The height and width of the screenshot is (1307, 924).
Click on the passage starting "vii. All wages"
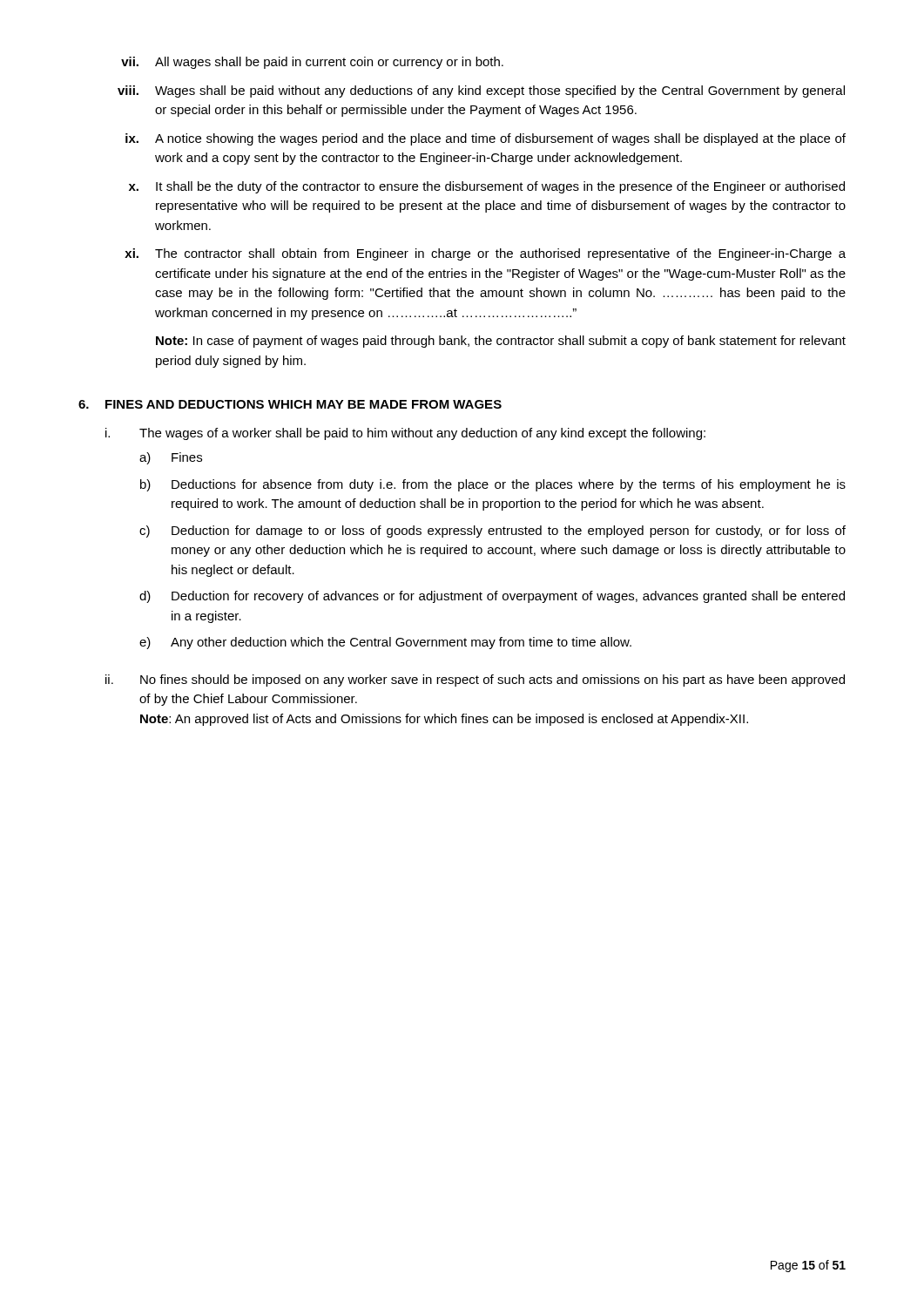(x=462, y=62)
